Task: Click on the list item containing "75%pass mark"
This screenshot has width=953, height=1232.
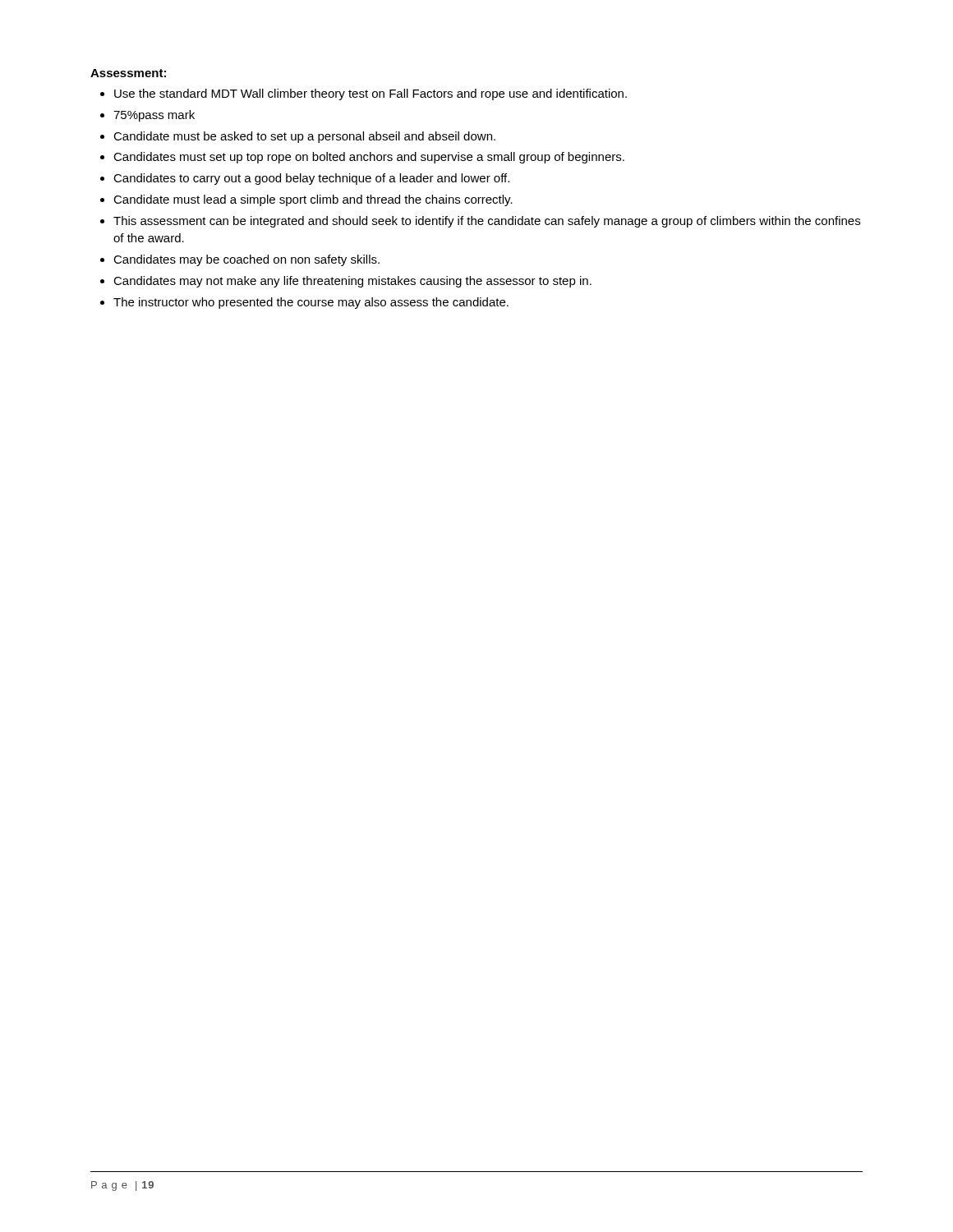Action: point(154,114)
